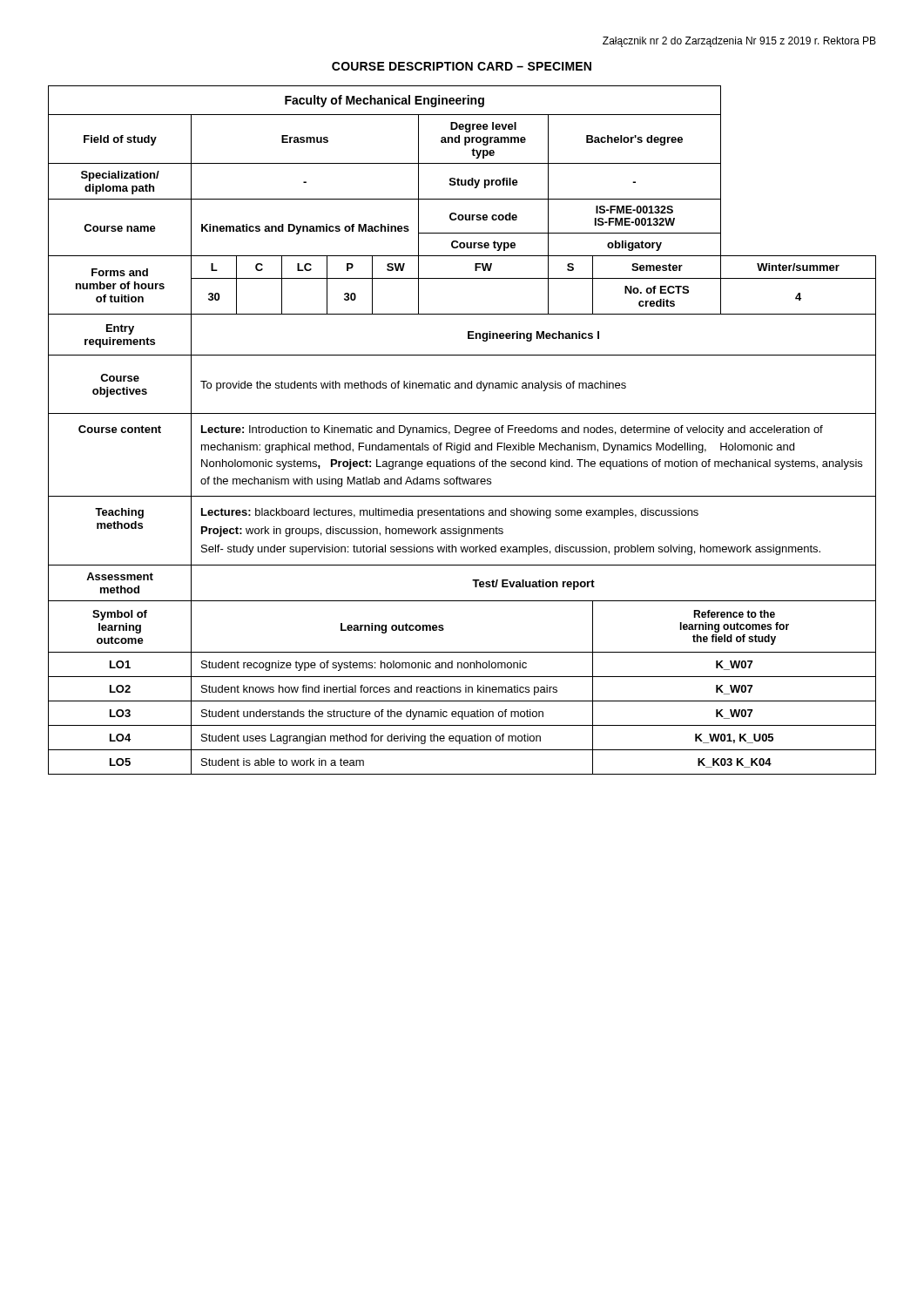Click on the table containing "Course type"
Viewport: 924px width, 1307px height.
[x=462, y=430]
